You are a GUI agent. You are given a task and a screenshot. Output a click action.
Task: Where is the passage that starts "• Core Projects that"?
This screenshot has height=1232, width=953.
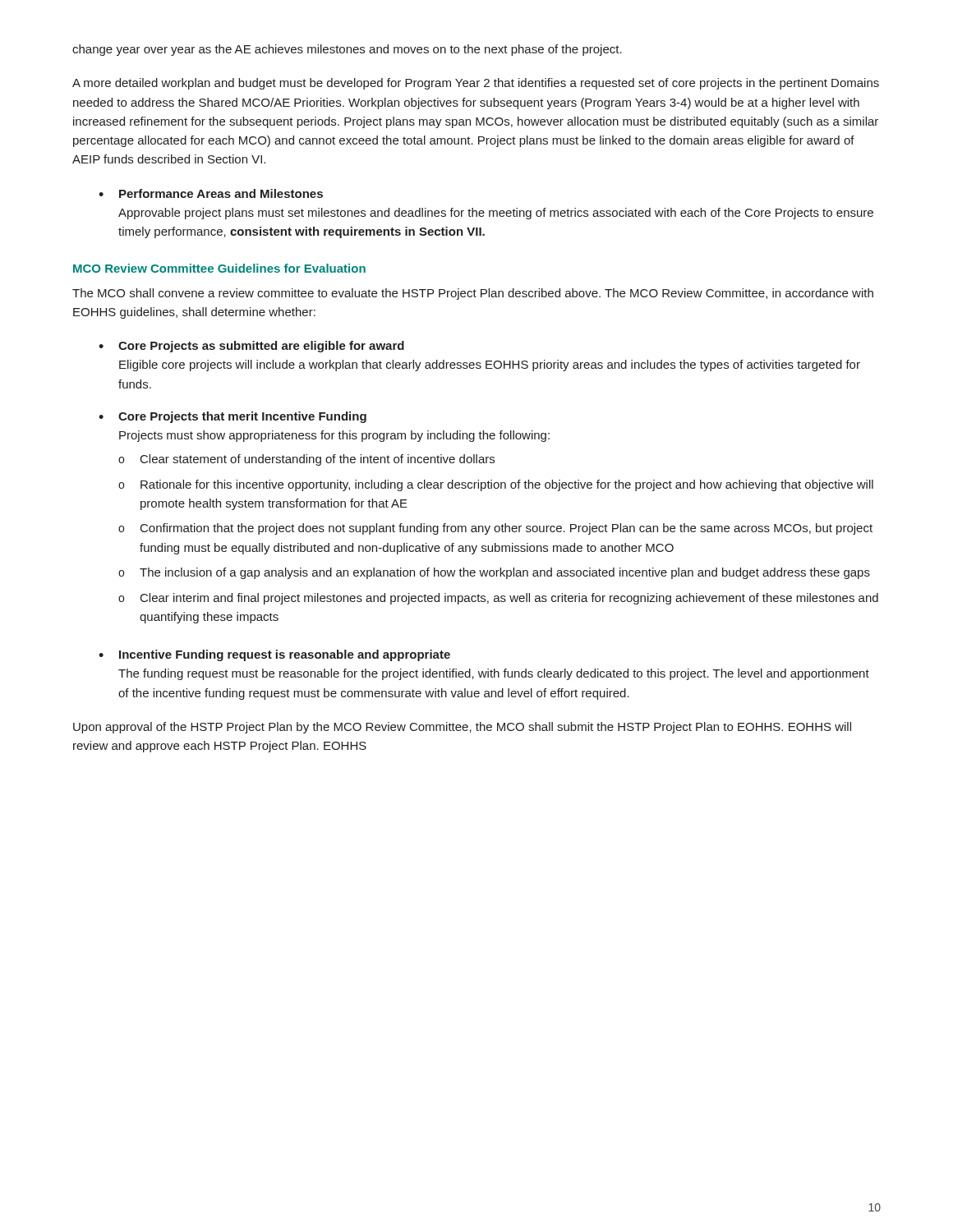(x=490, y=519)
